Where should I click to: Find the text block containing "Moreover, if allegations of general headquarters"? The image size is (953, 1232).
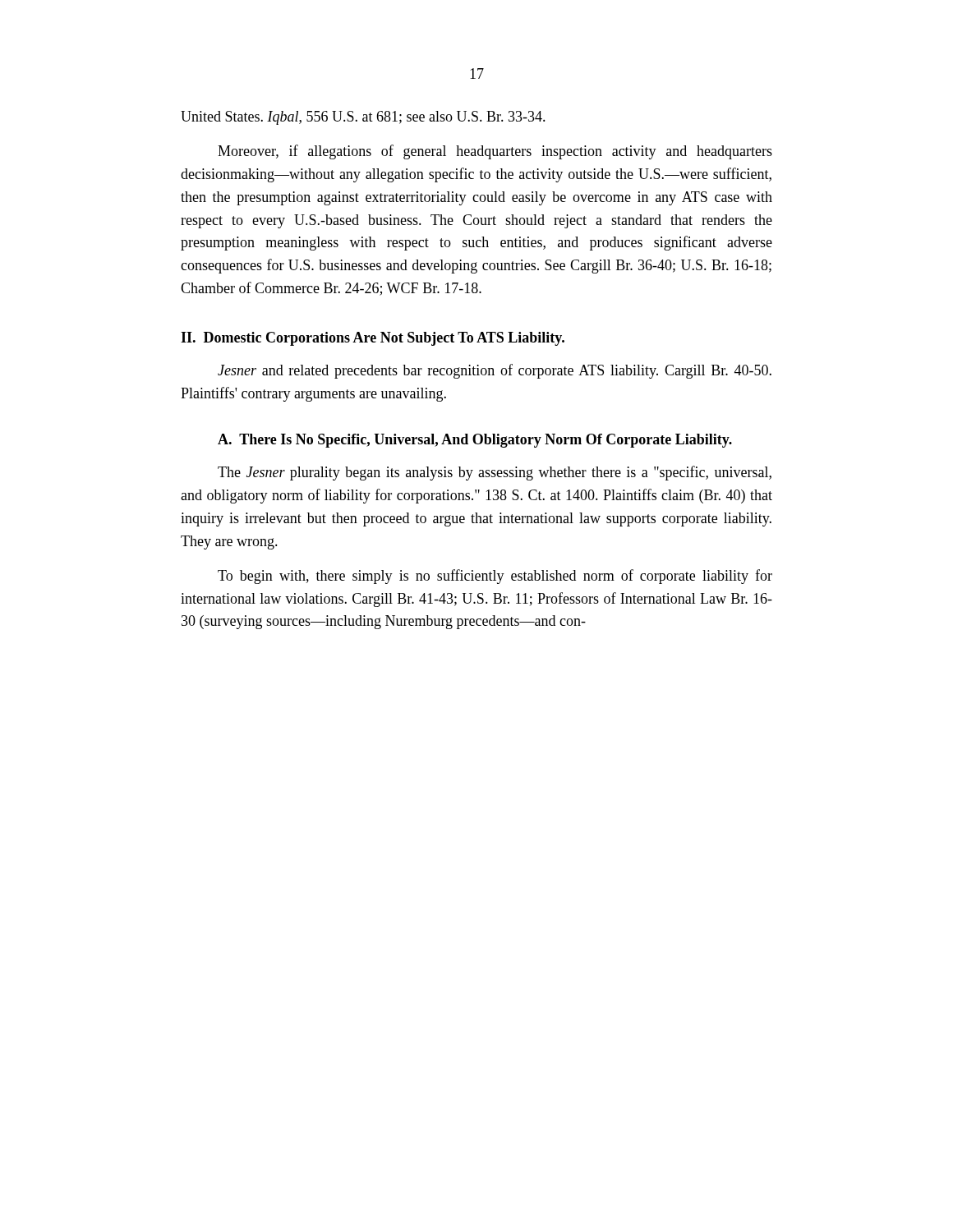coord(476,221)
